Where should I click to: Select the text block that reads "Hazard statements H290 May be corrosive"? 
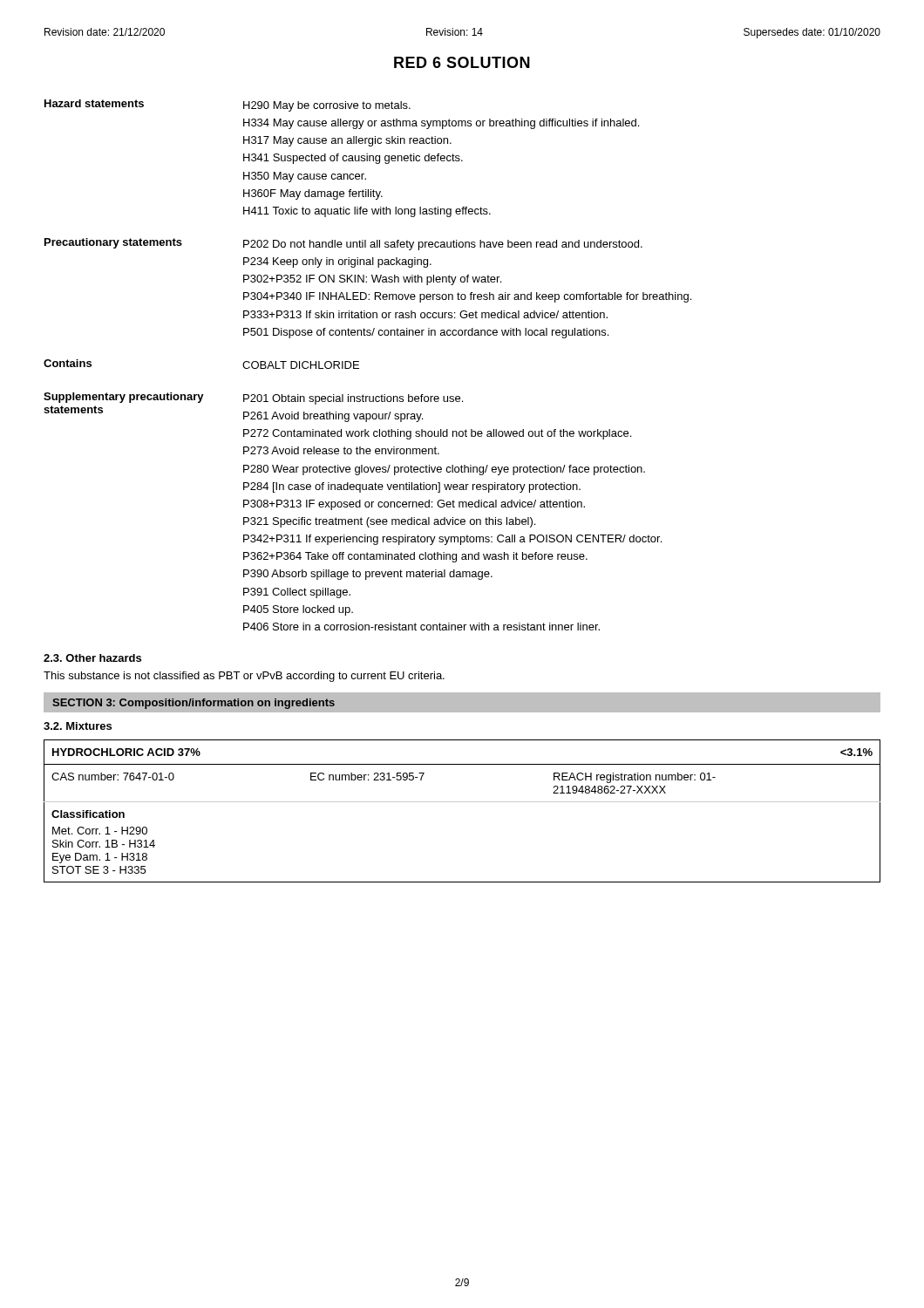pyautogui.click(x=462, y=158)
